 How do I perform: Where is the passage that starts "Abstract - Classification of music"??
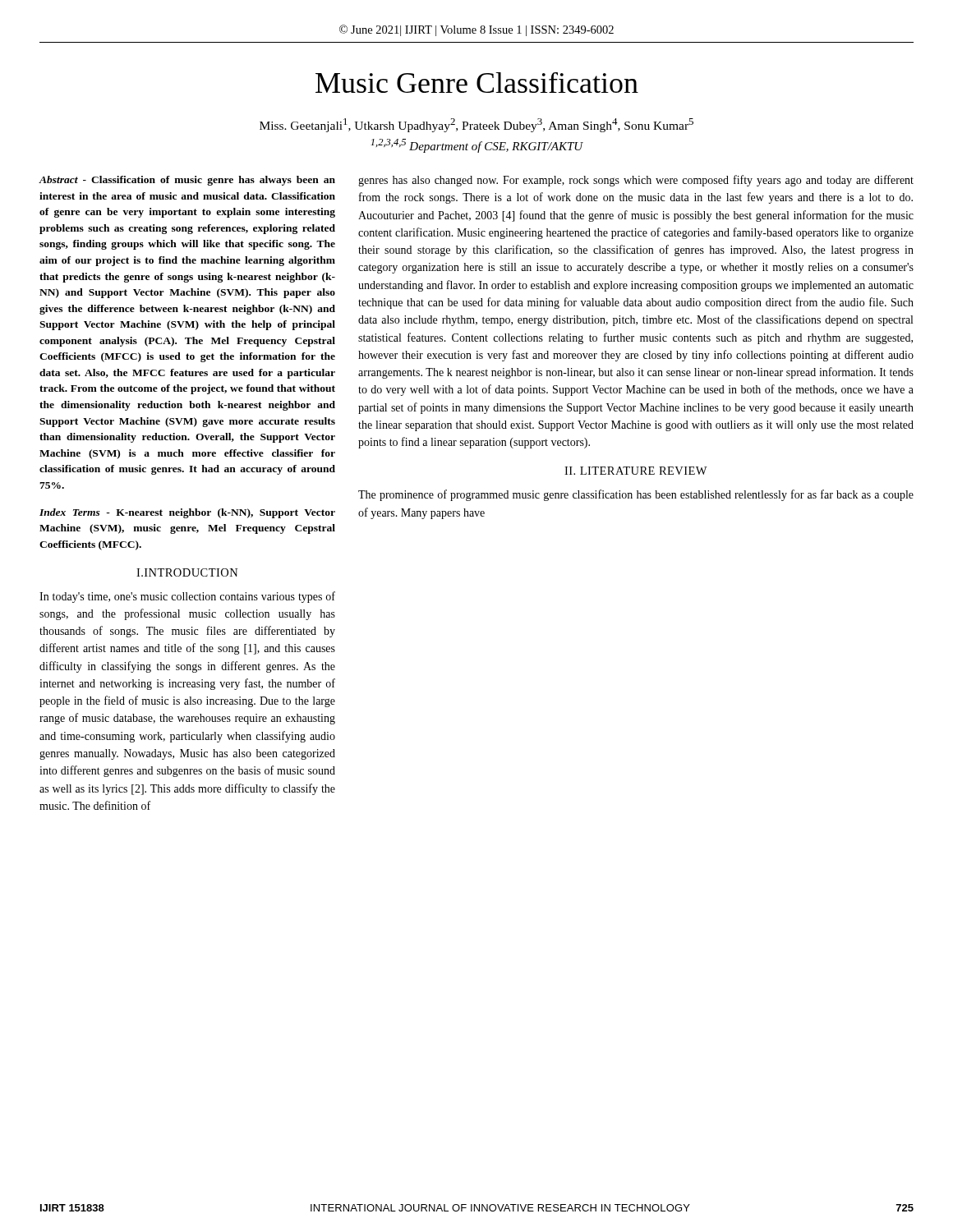tap(187, 332)
